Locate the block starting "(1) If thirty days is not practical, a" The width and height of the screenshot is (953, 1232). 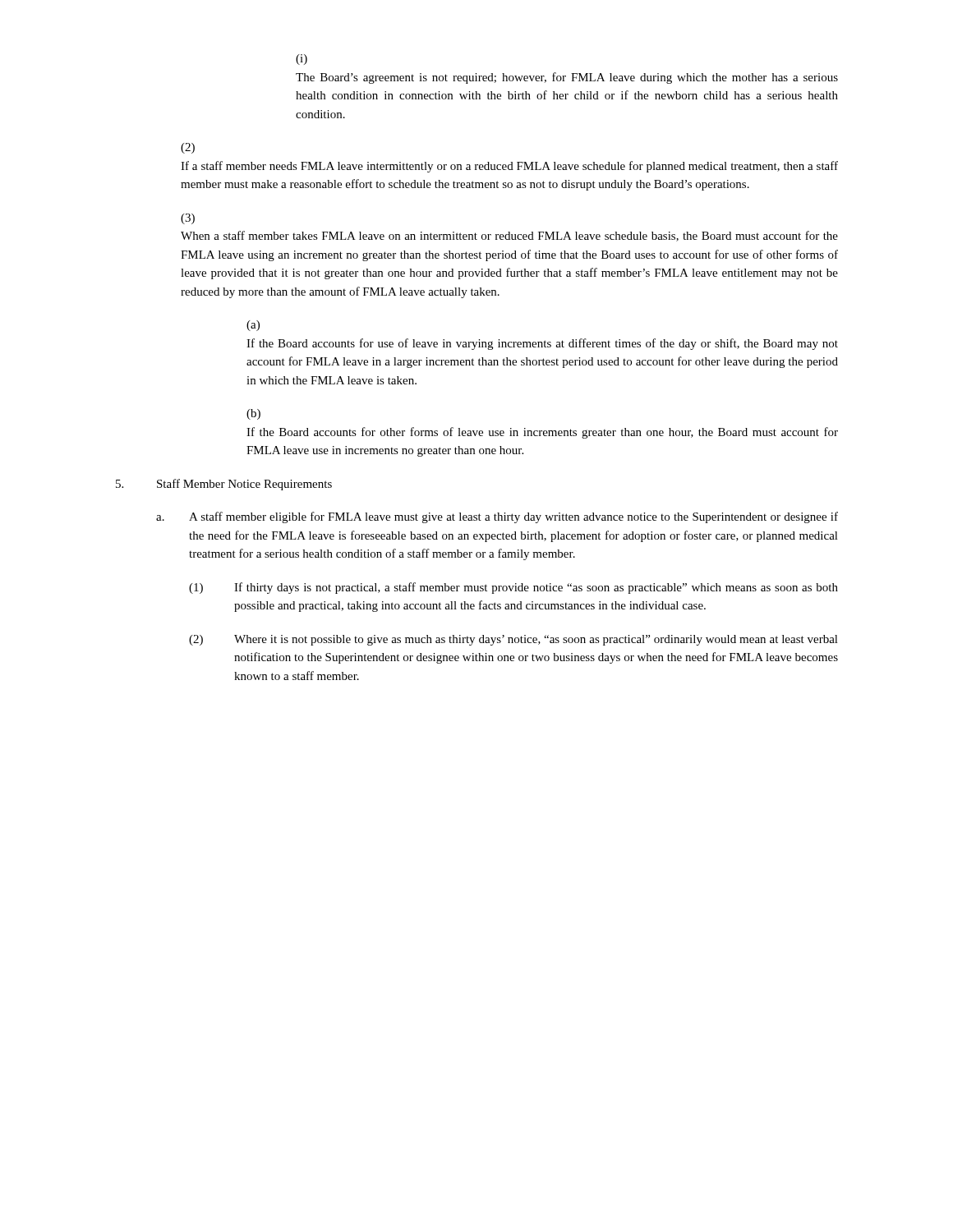(497, 596)
